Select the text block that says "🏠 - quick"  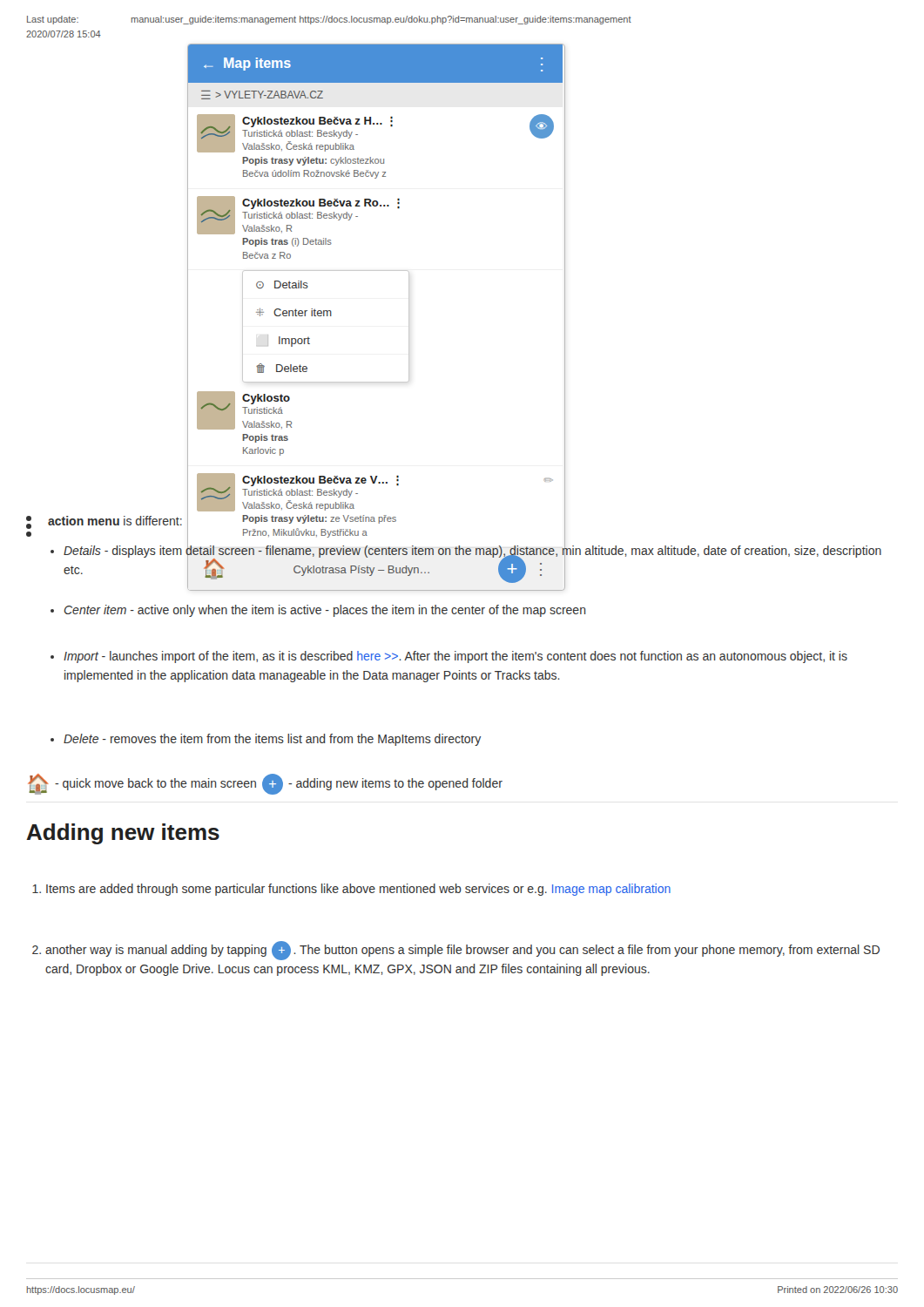[264, 784]
